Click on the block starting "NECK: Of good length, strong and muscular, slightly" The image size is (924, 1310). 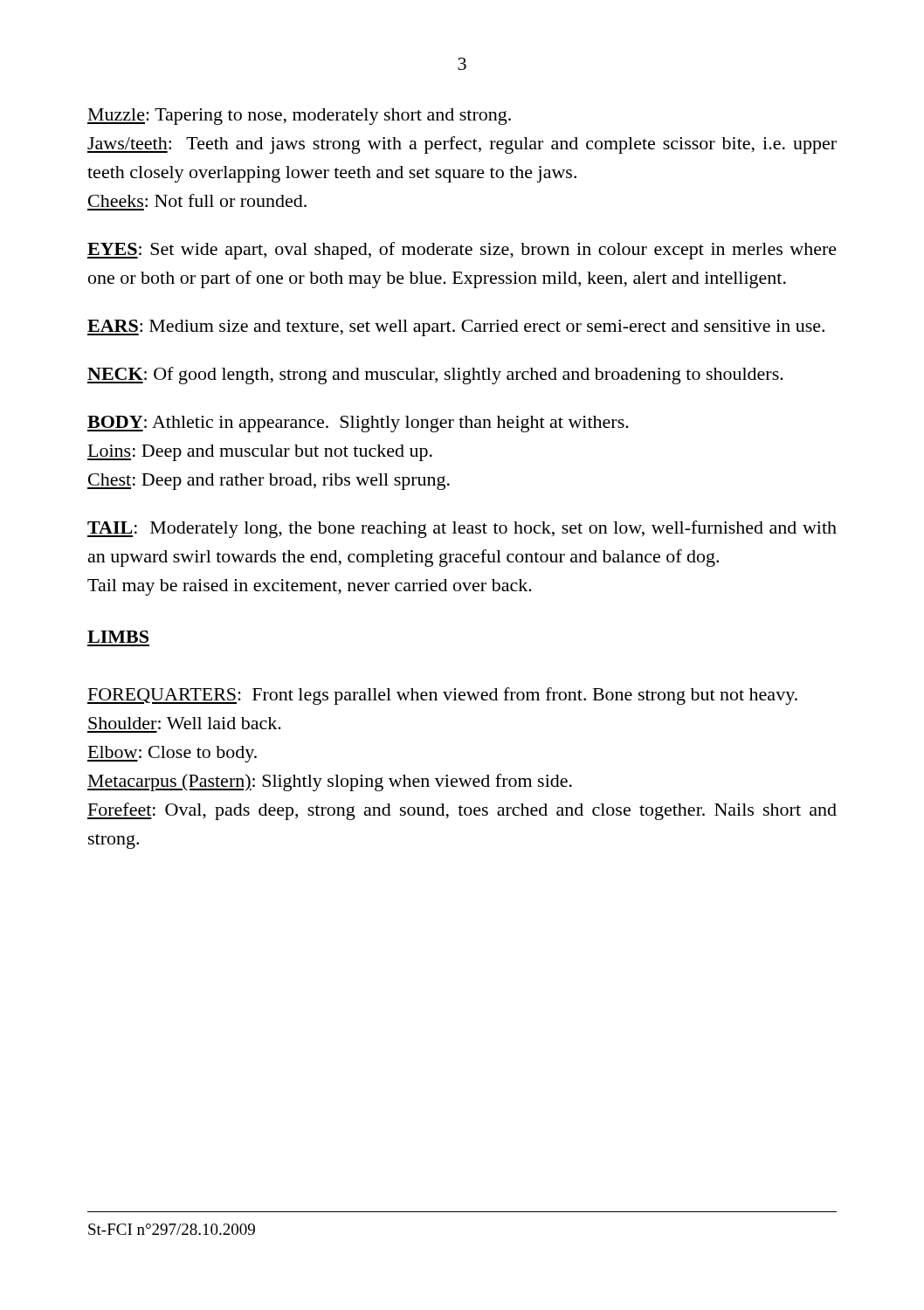[x=462, y=373]
